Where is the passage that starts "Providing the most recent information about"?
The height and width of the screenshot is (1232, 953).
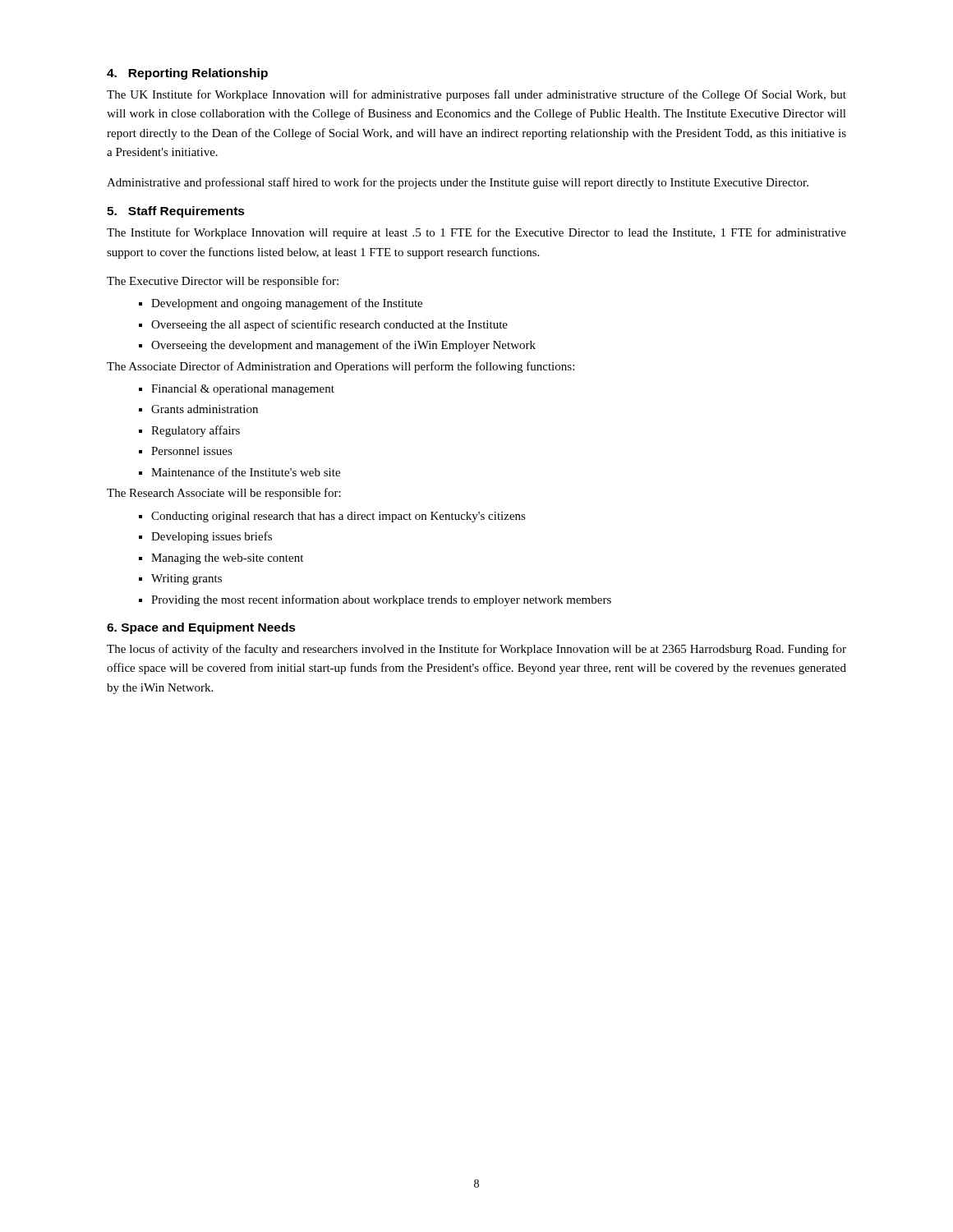tap(491, 599)
